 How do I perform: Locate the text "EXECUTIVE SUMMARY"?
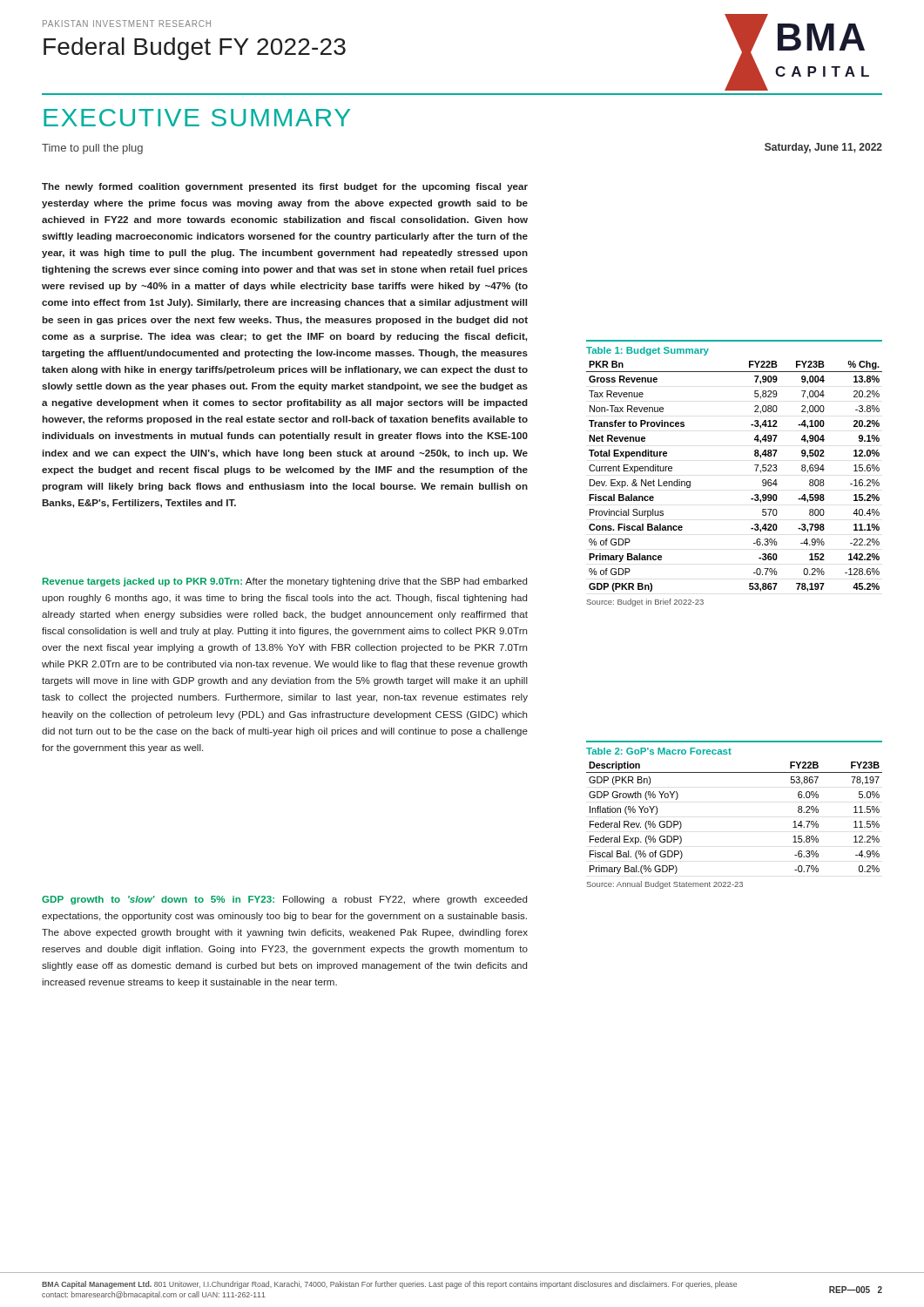tap(197, 117)
